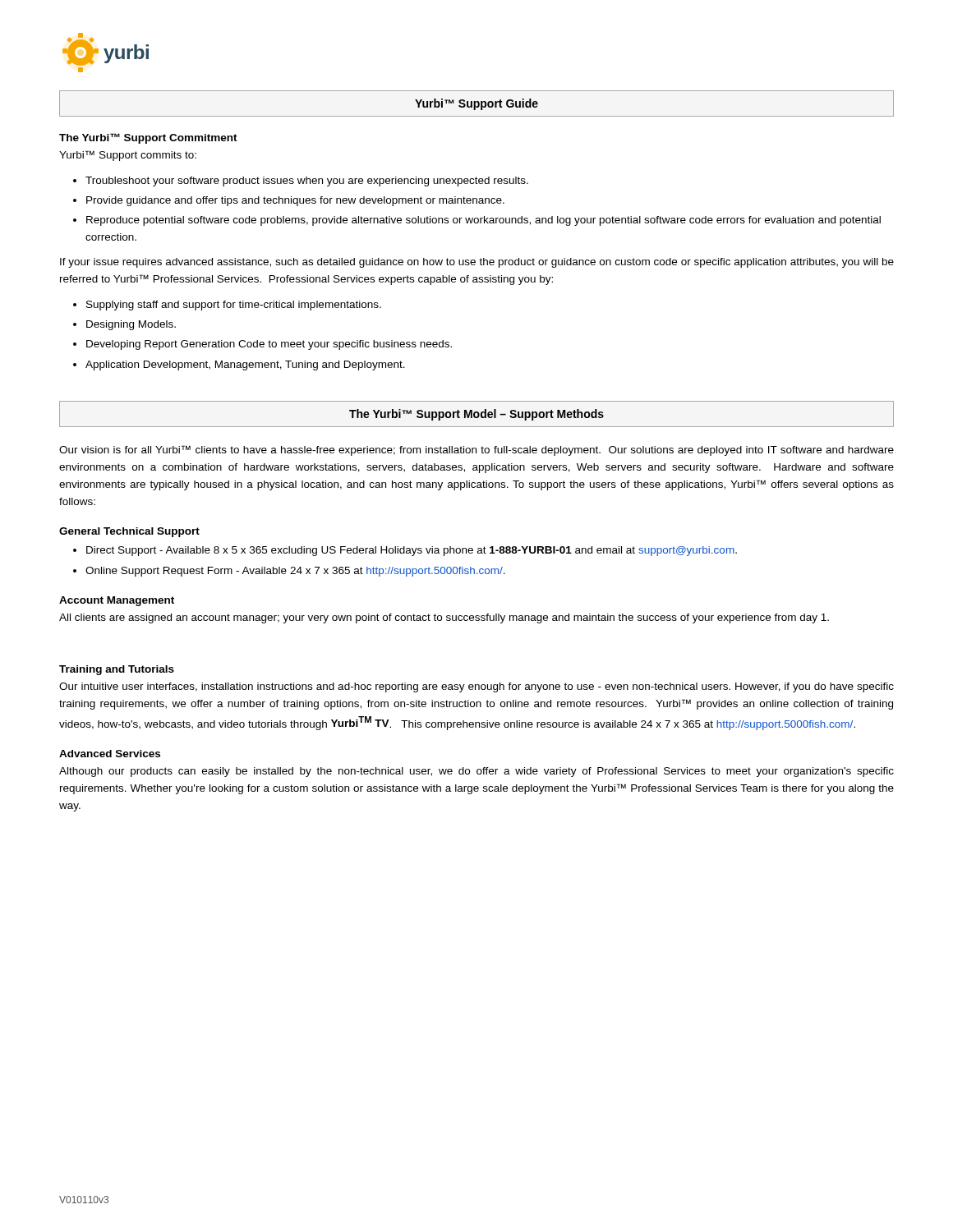
Task: Click on the list item that says "Provide guidance and offer tips and techniques"
Action: pyautogui.click(x=295, y=200)
